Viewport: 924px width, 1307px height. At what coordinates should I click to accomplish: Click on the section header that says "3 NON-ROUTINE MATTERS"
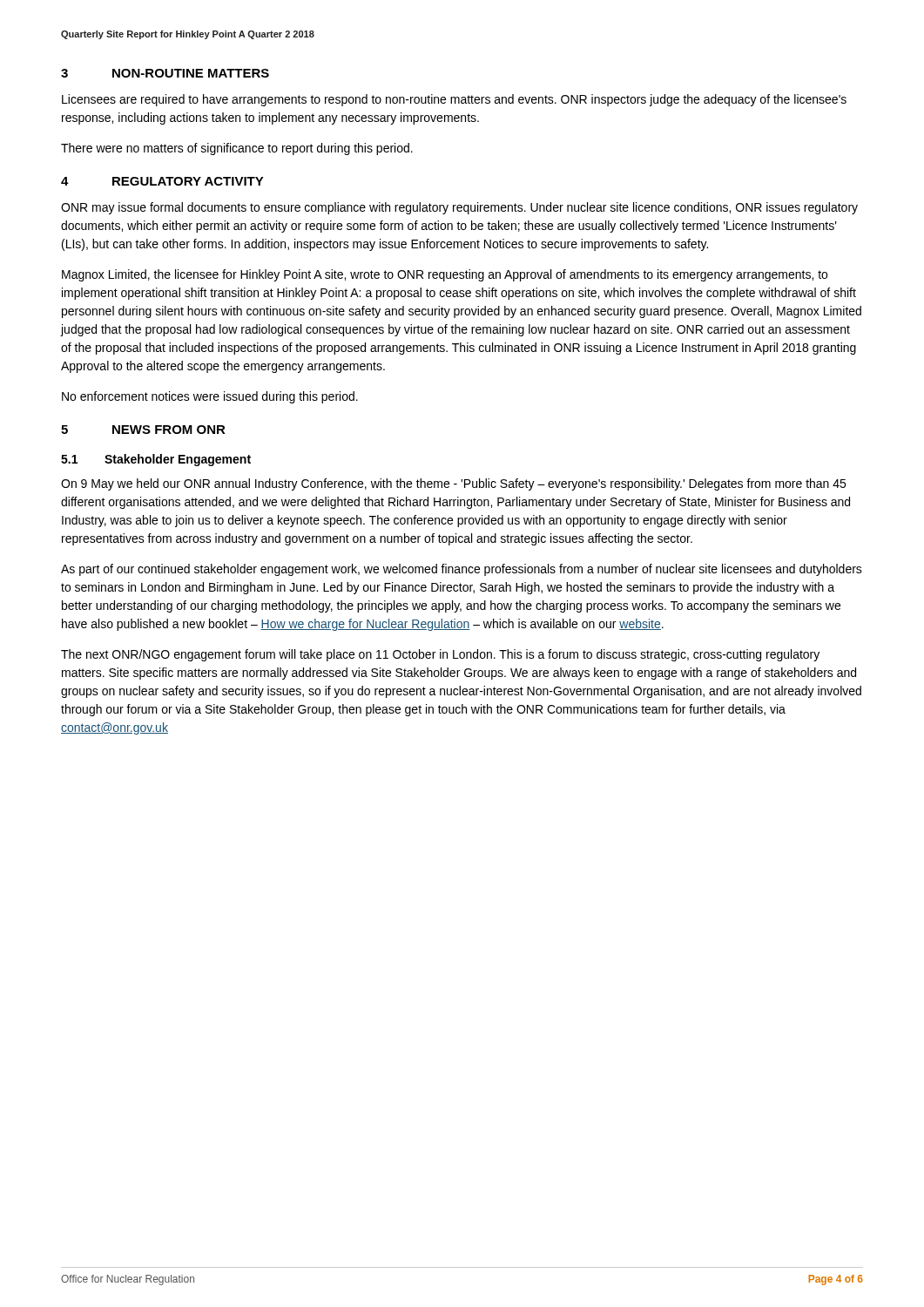coord(165,73)
